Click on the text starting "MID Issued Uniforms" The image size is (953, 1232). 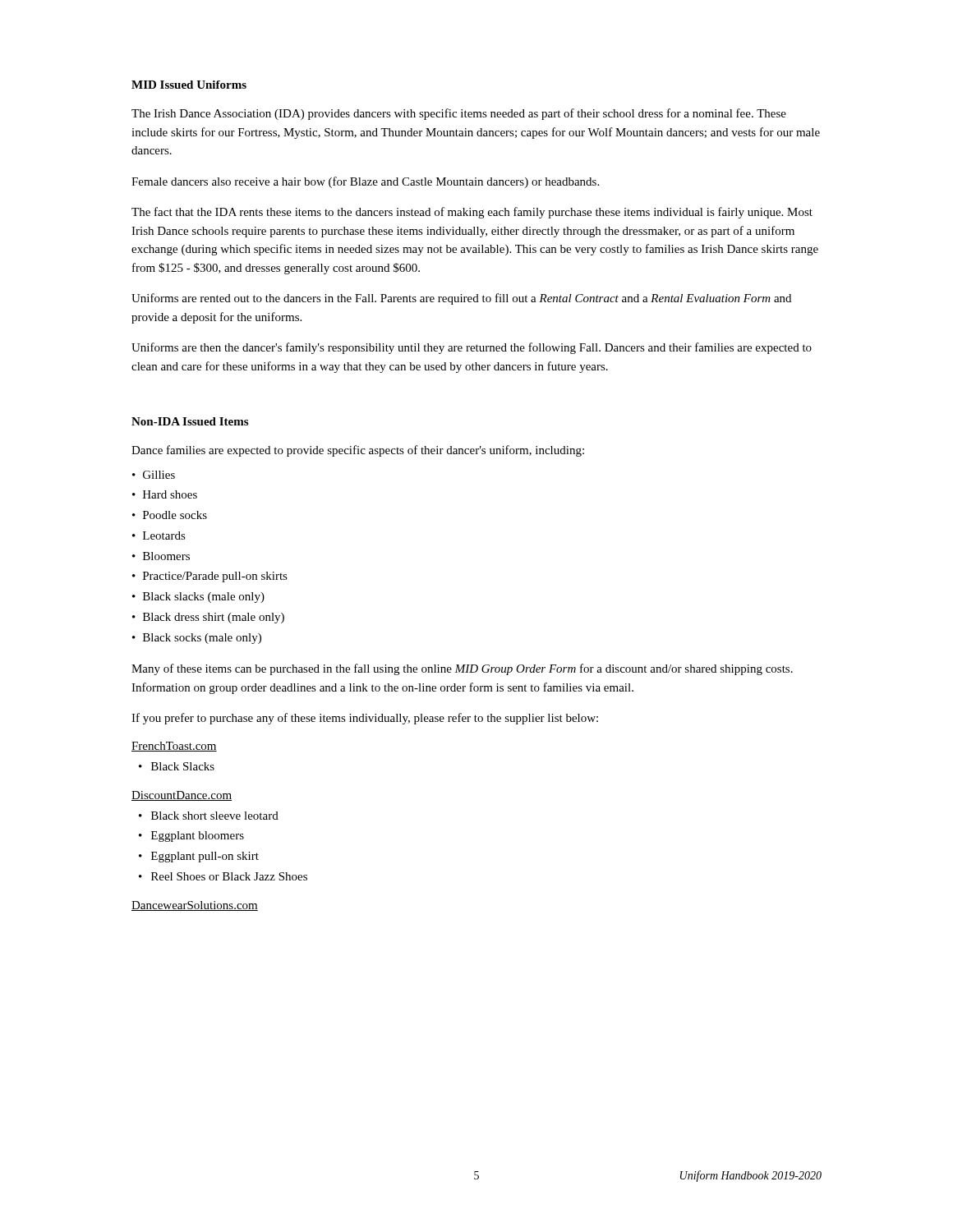click(189, 85)
